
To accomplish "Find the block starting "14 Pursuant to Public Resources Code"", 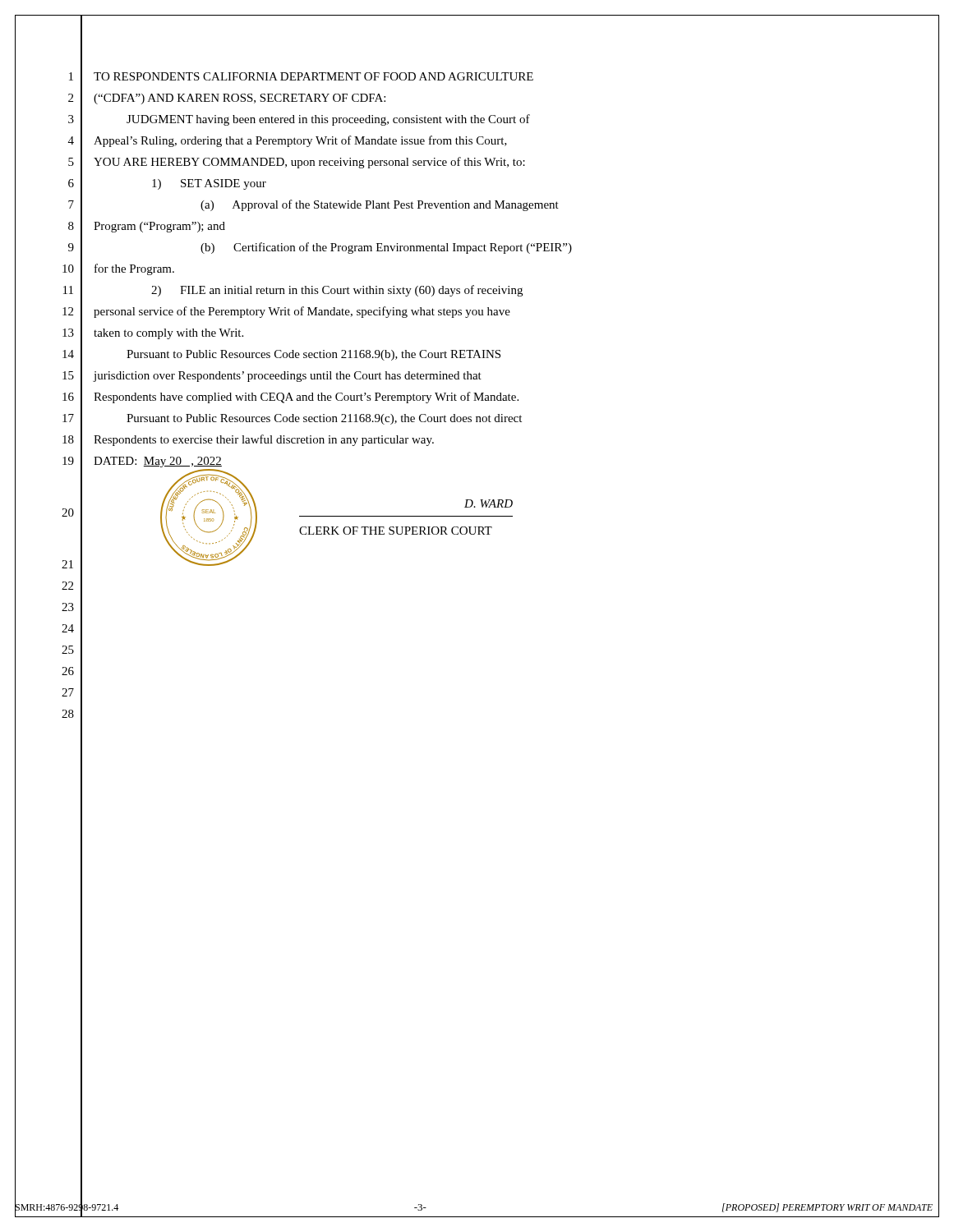I will (474, 375).
